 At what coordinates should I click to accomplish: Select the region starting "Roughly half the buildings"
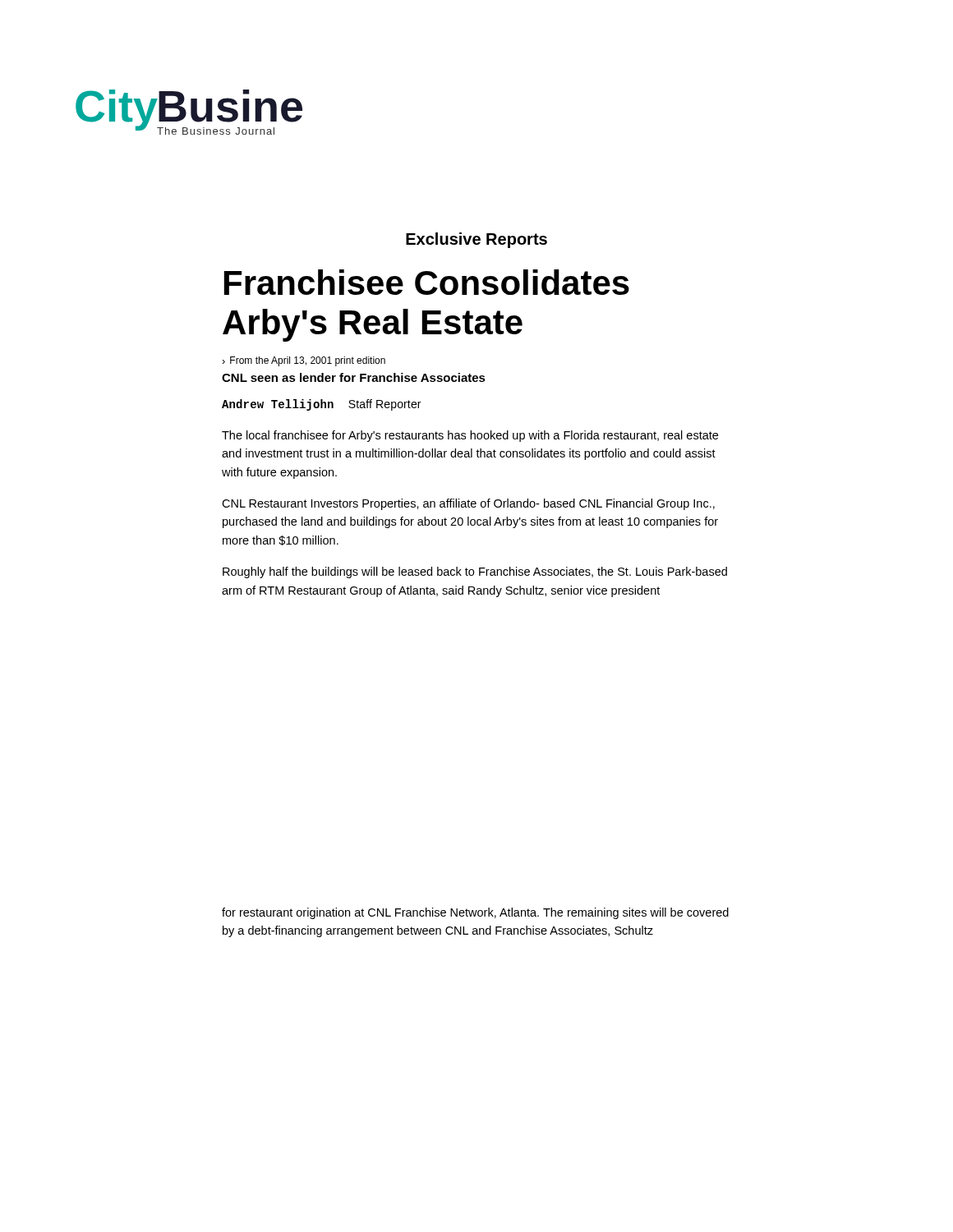coord(475,581)
